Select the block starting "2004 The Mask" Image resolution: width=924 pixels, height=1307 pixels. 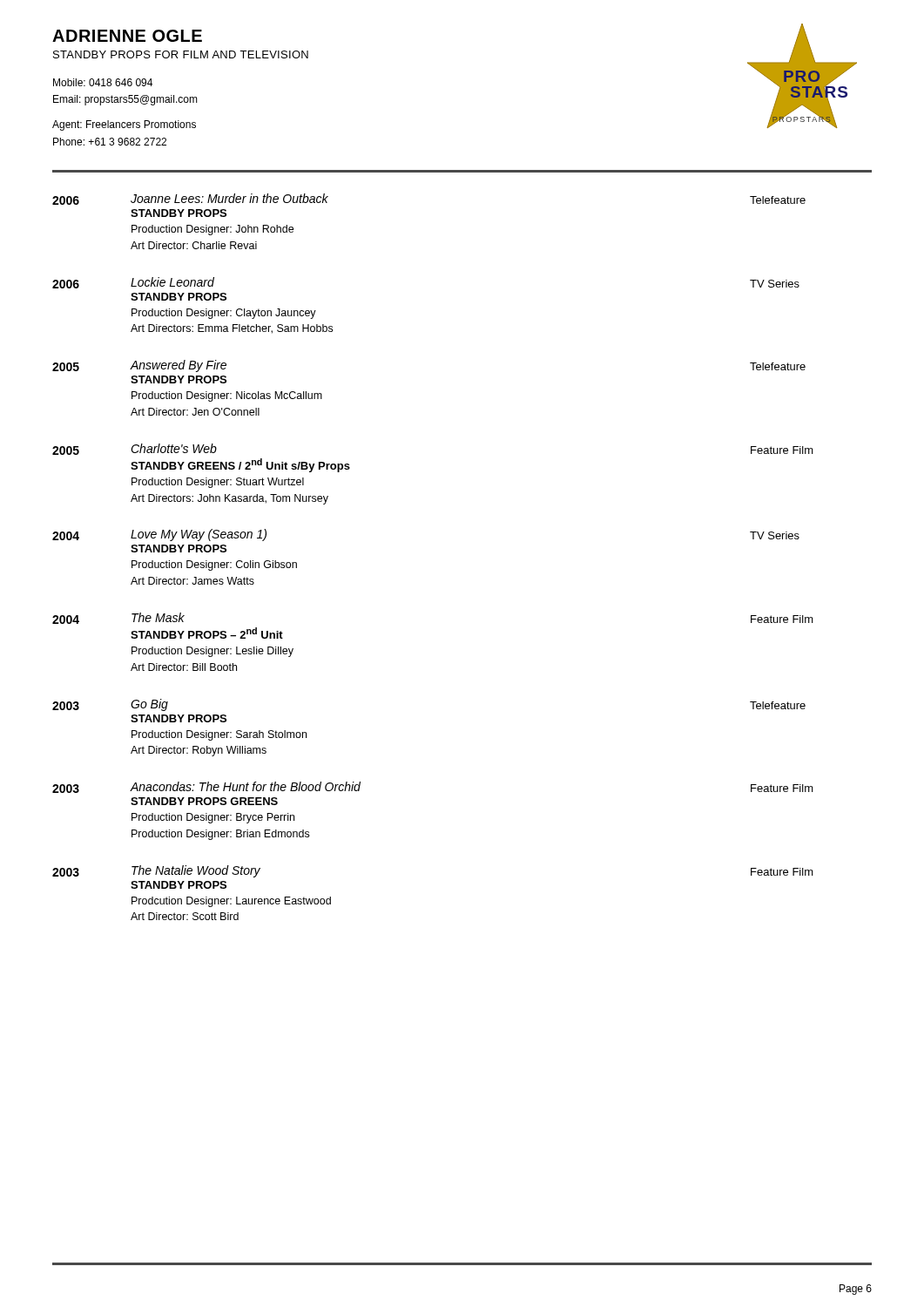tap(58, 618)
